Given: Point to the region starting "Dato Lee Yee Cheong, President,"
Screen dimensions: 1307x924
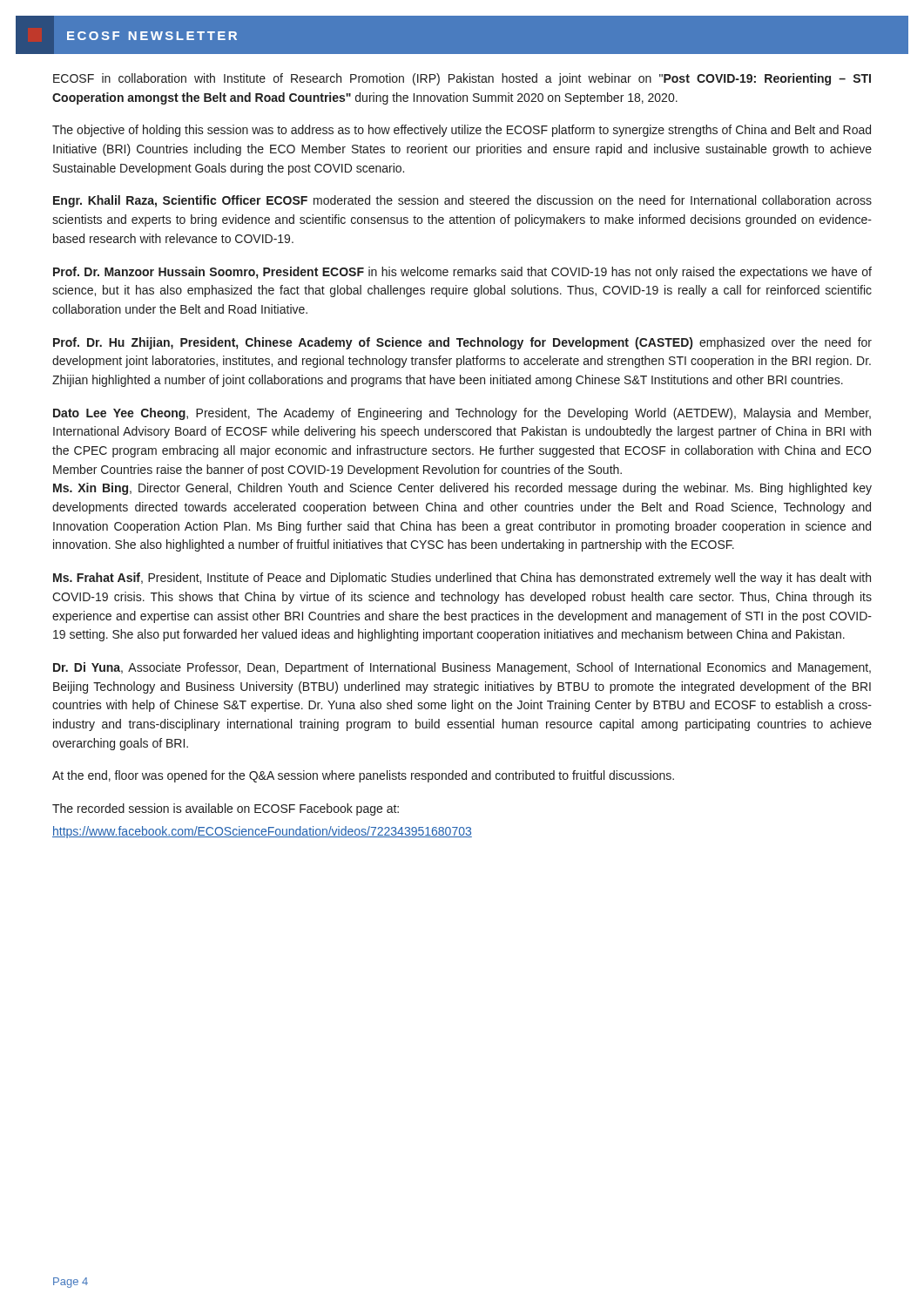Looking at the screenshot, I should pos(462,480).
